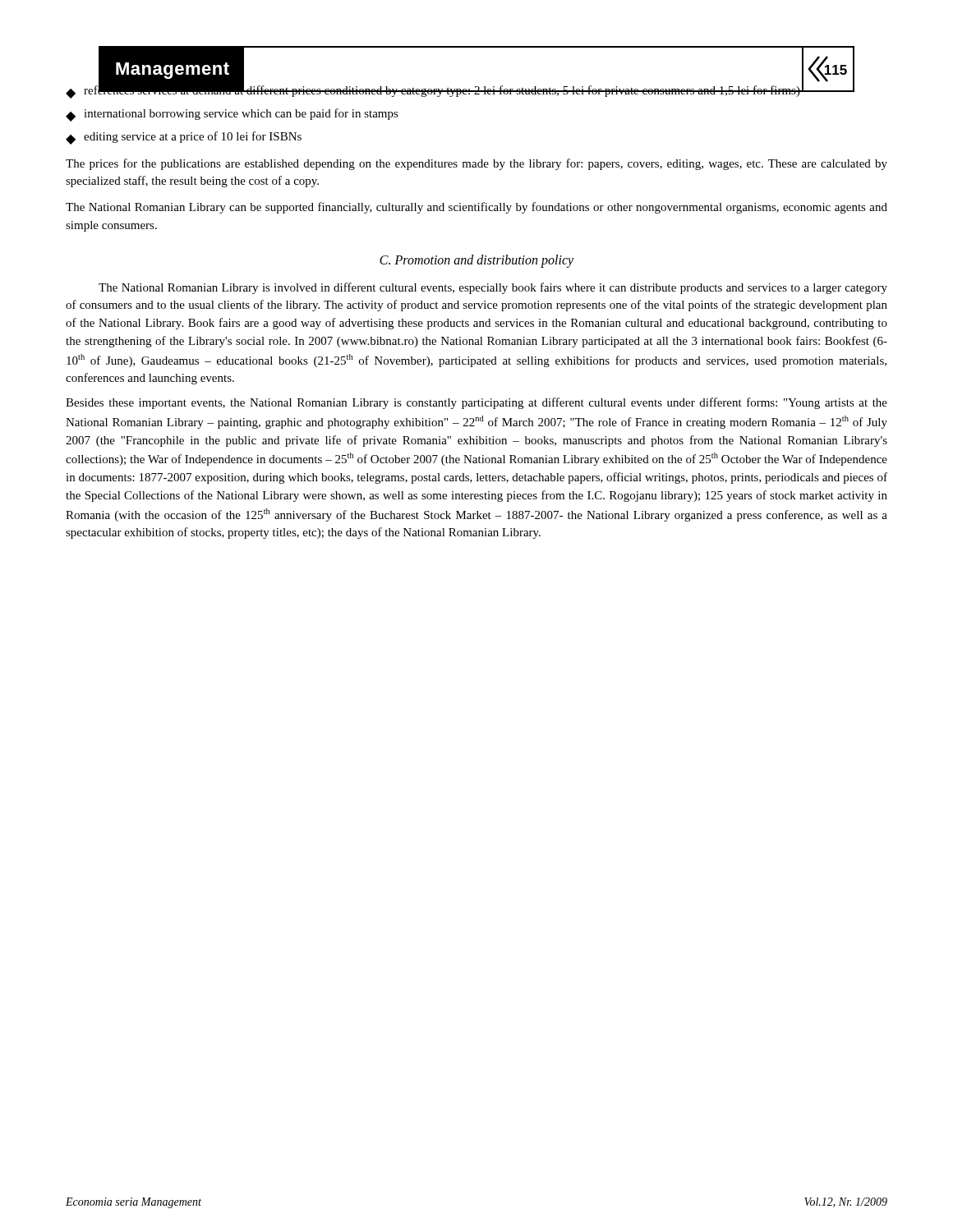Select the text block that says "The National Romanian Library is involved in different"
The height and width of the screenshot is (1232, 953).
pos(476,333)
